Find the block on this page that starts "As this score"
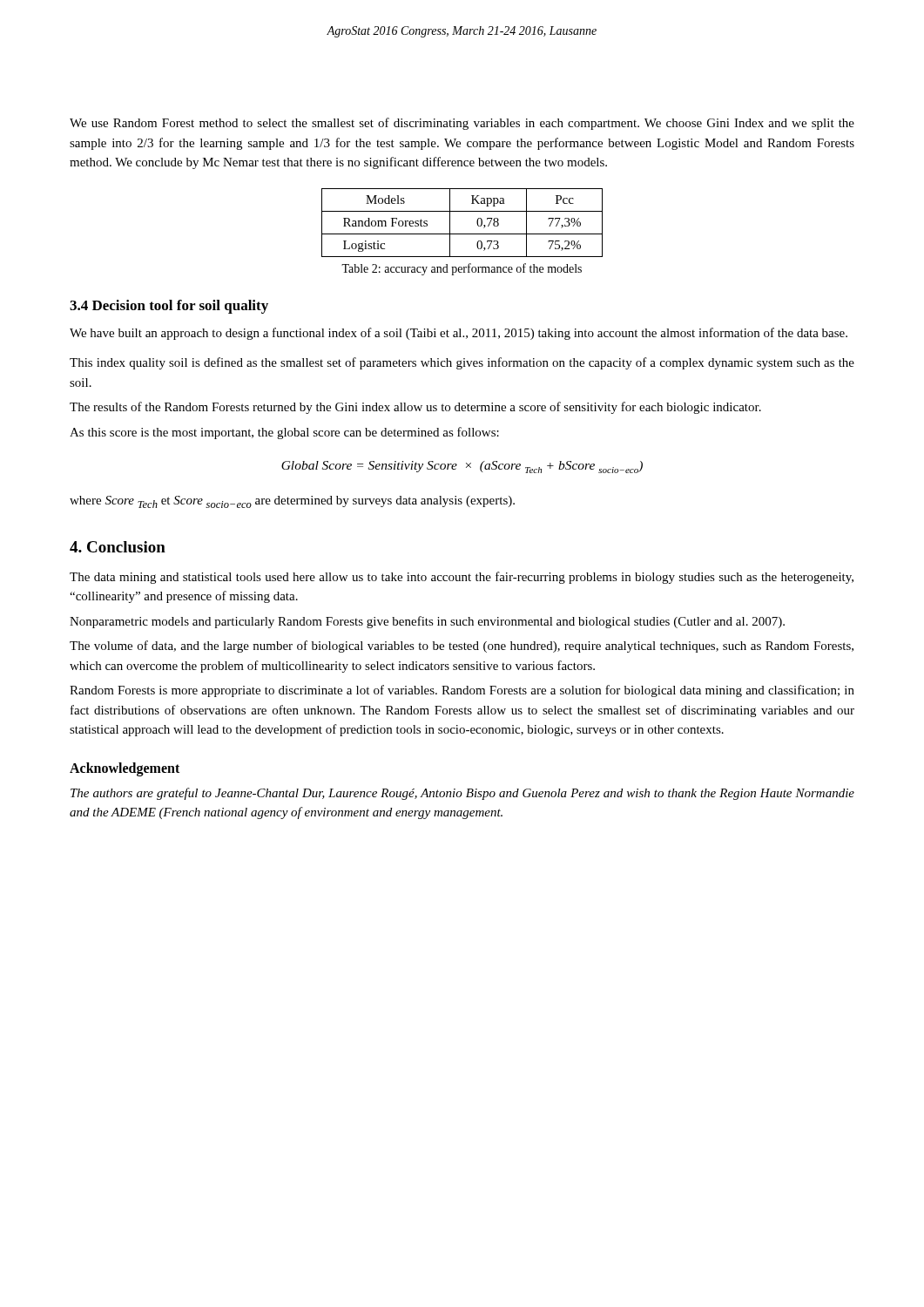This screenshot has height=1307, width=924. tap(285, 432)
